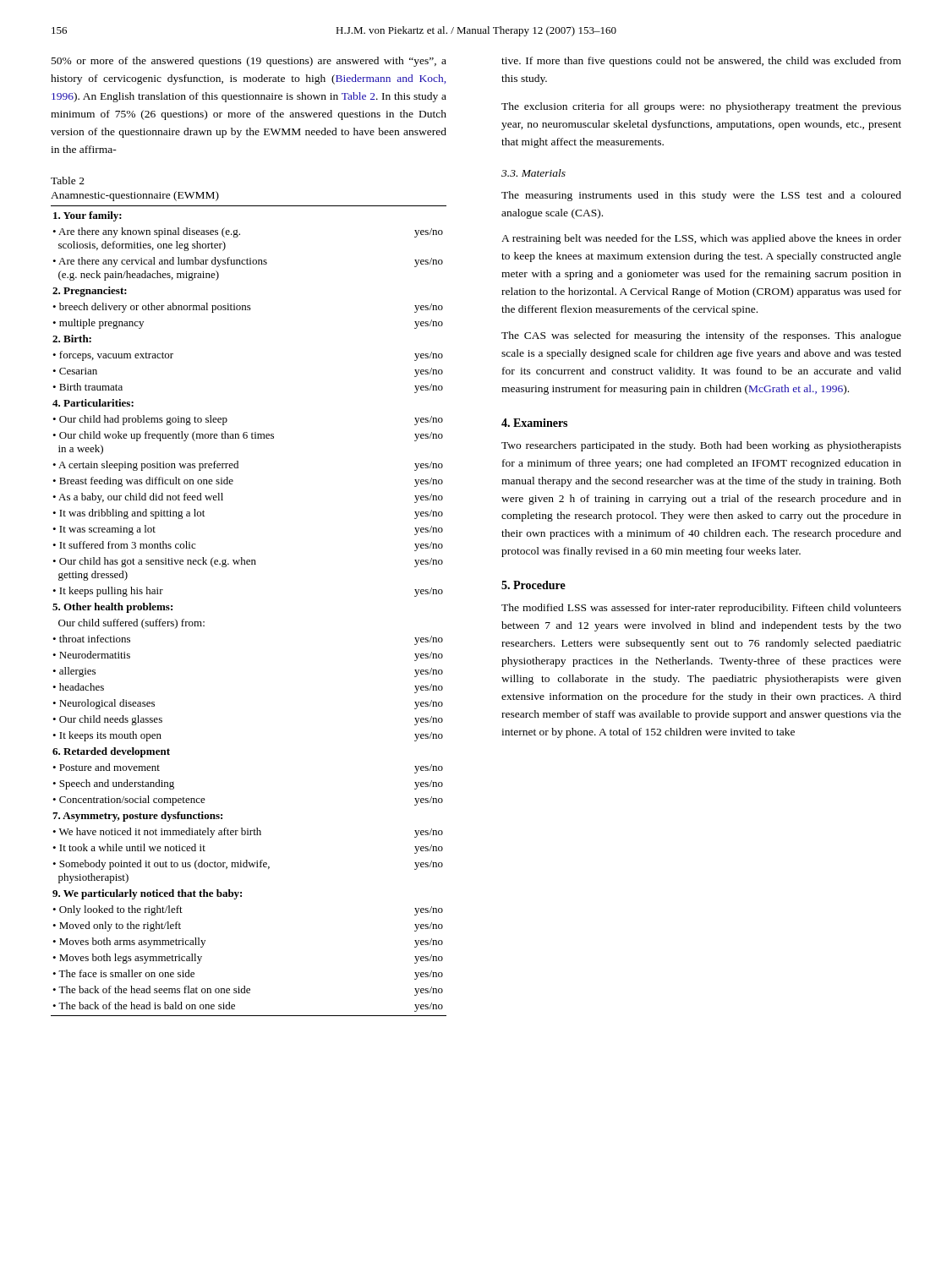
Task: Navigate to the block starting "4. Examiners"
Action: pyautogui.click(x=535, y=423)
